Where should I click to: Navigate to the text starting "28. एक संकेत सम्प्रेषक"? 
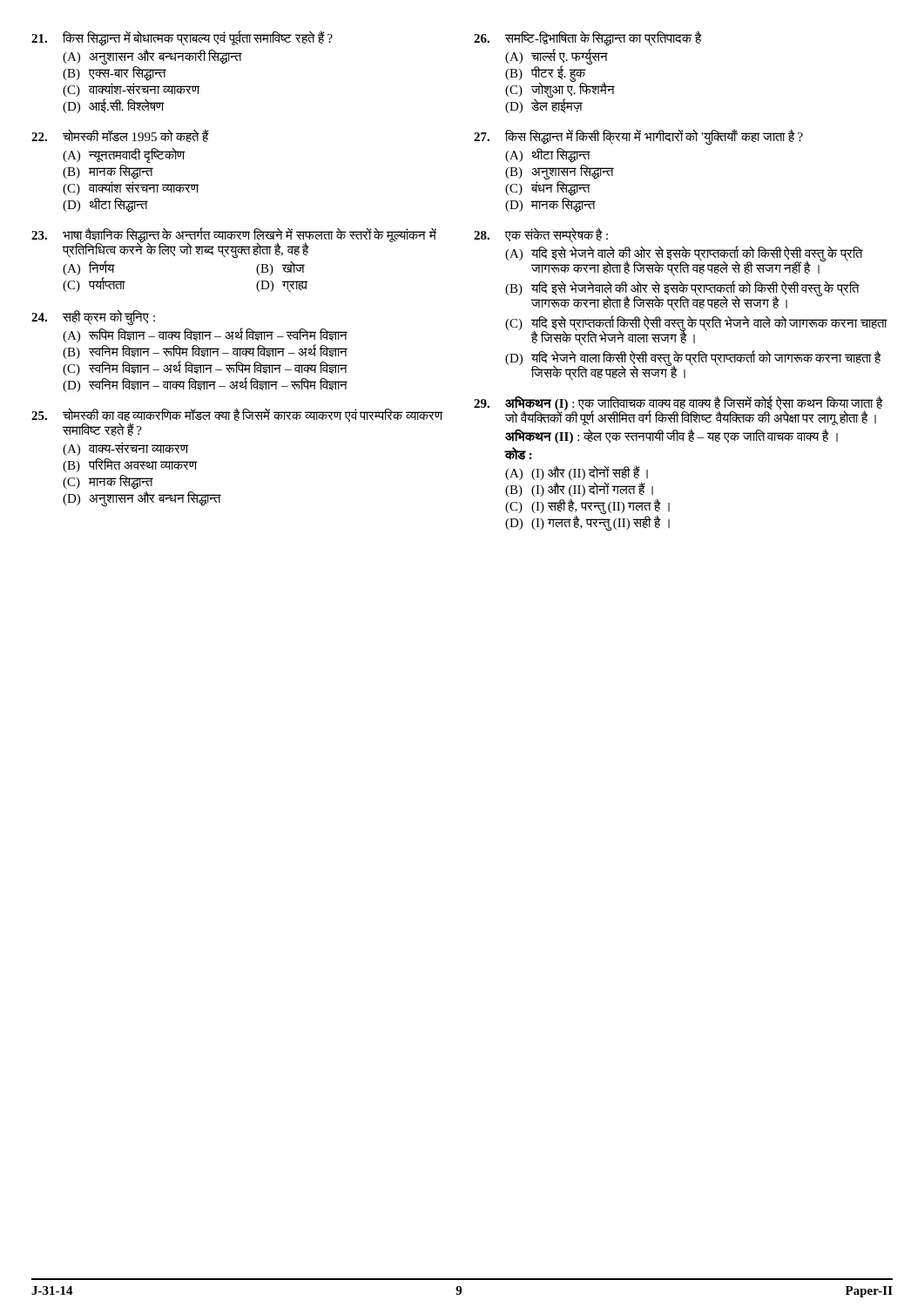click(683, 305)
